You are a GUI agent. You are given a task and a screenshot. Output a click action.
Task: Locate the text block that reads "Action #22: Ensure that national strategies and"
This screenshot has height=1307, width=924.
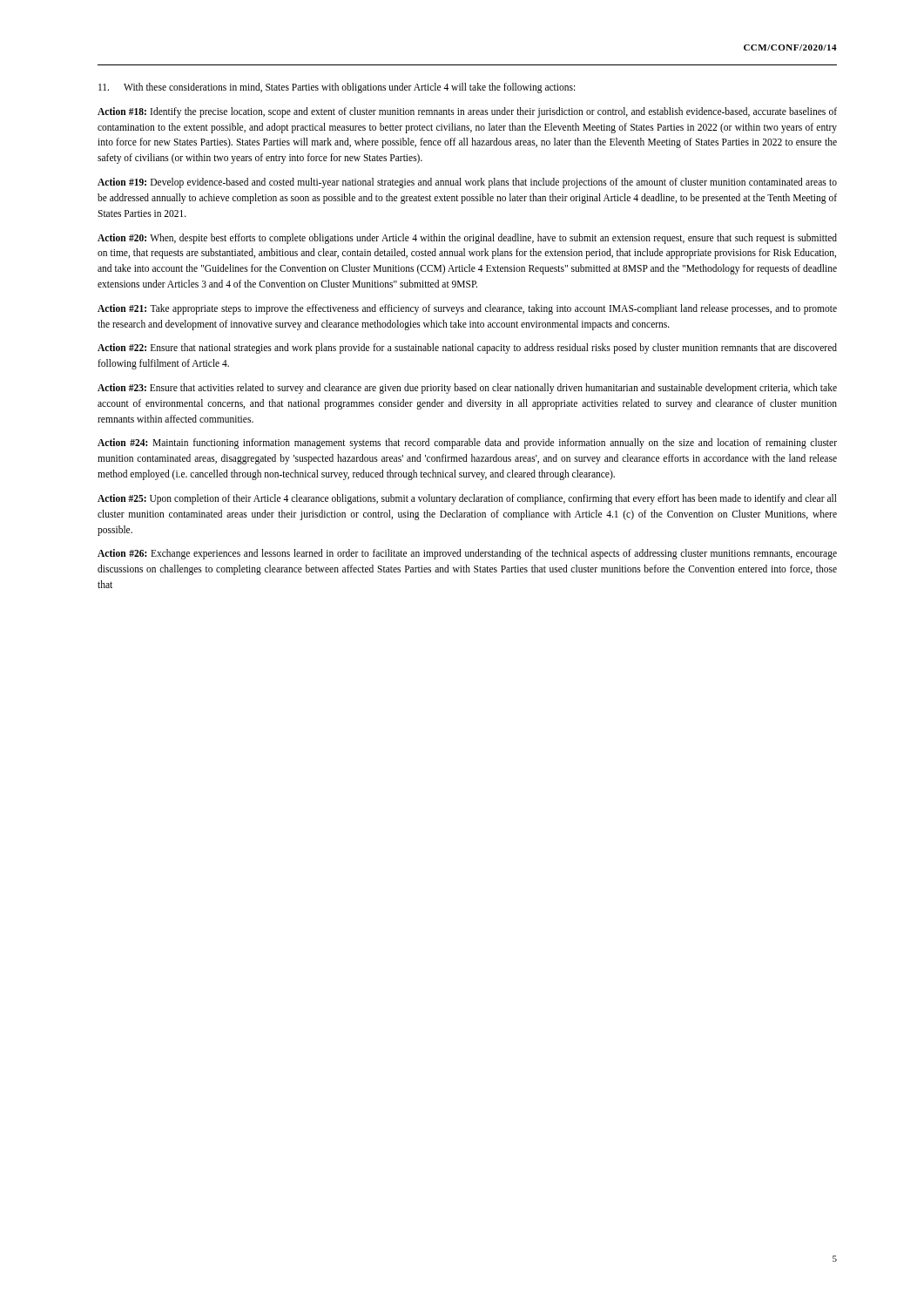pos(467,356)
